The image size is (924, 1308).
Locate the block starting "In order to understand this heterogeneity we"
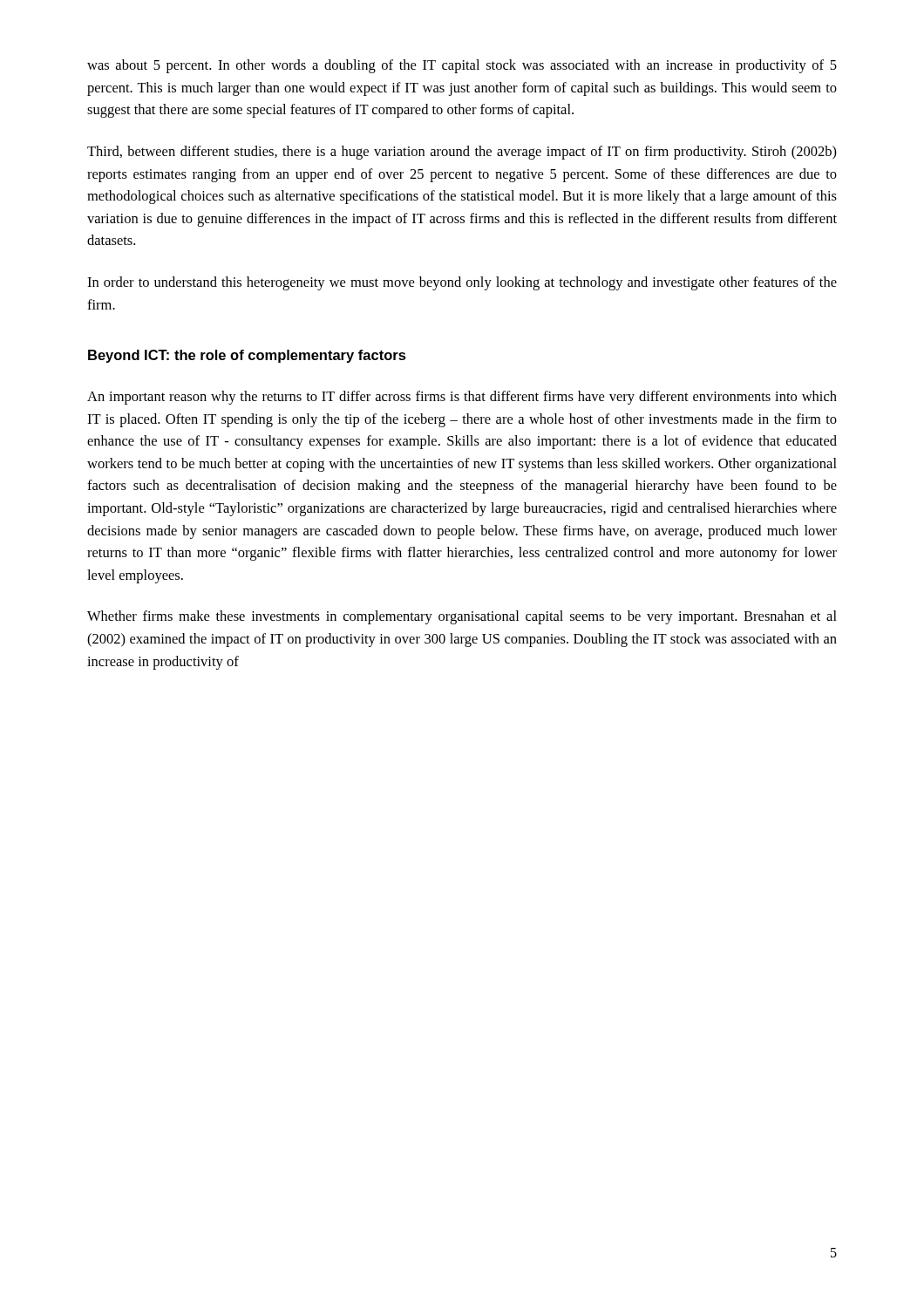[462, 293]
